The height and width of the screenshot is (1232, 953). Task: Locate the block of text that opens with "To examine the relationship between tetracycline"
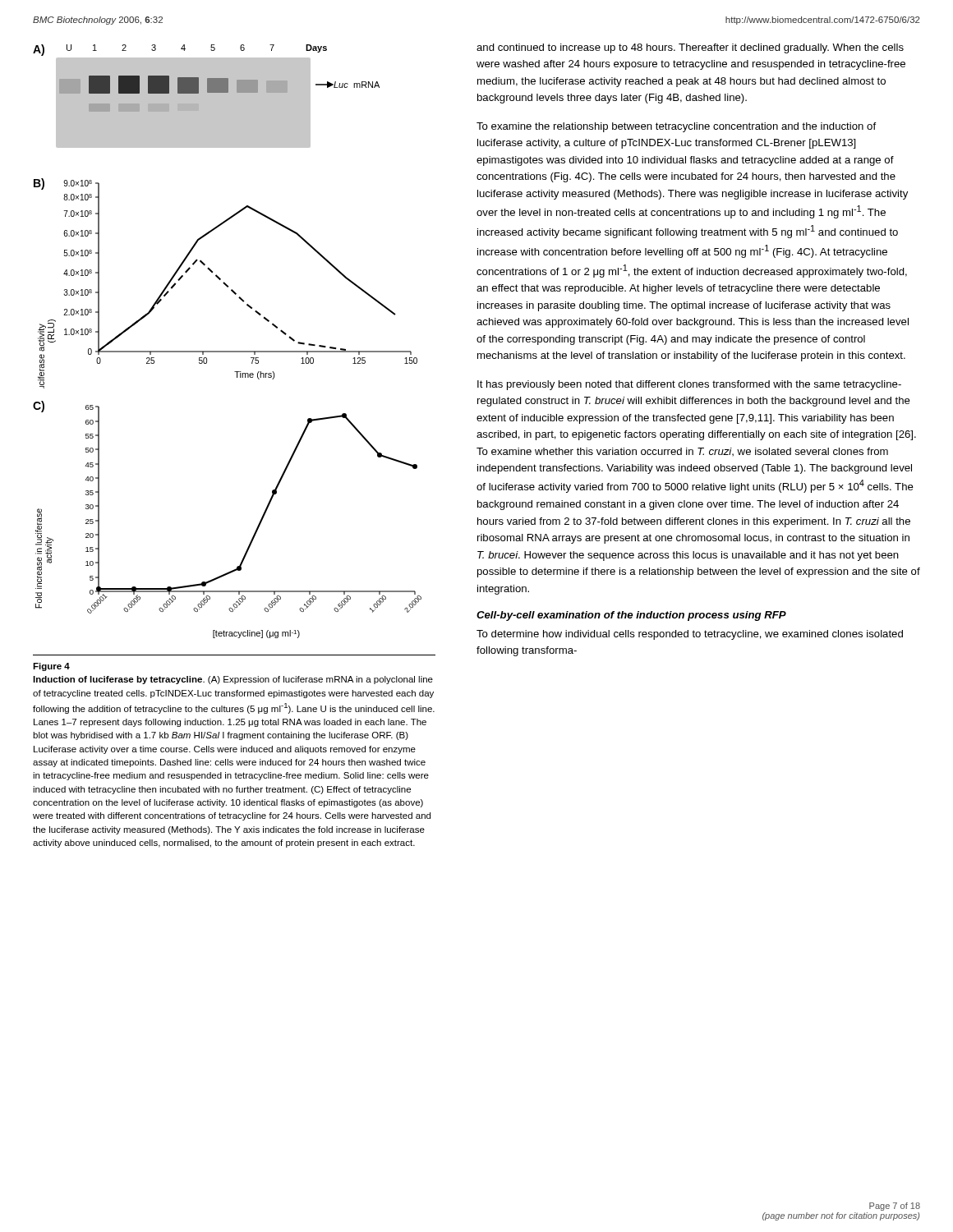(x=693, y=241)
